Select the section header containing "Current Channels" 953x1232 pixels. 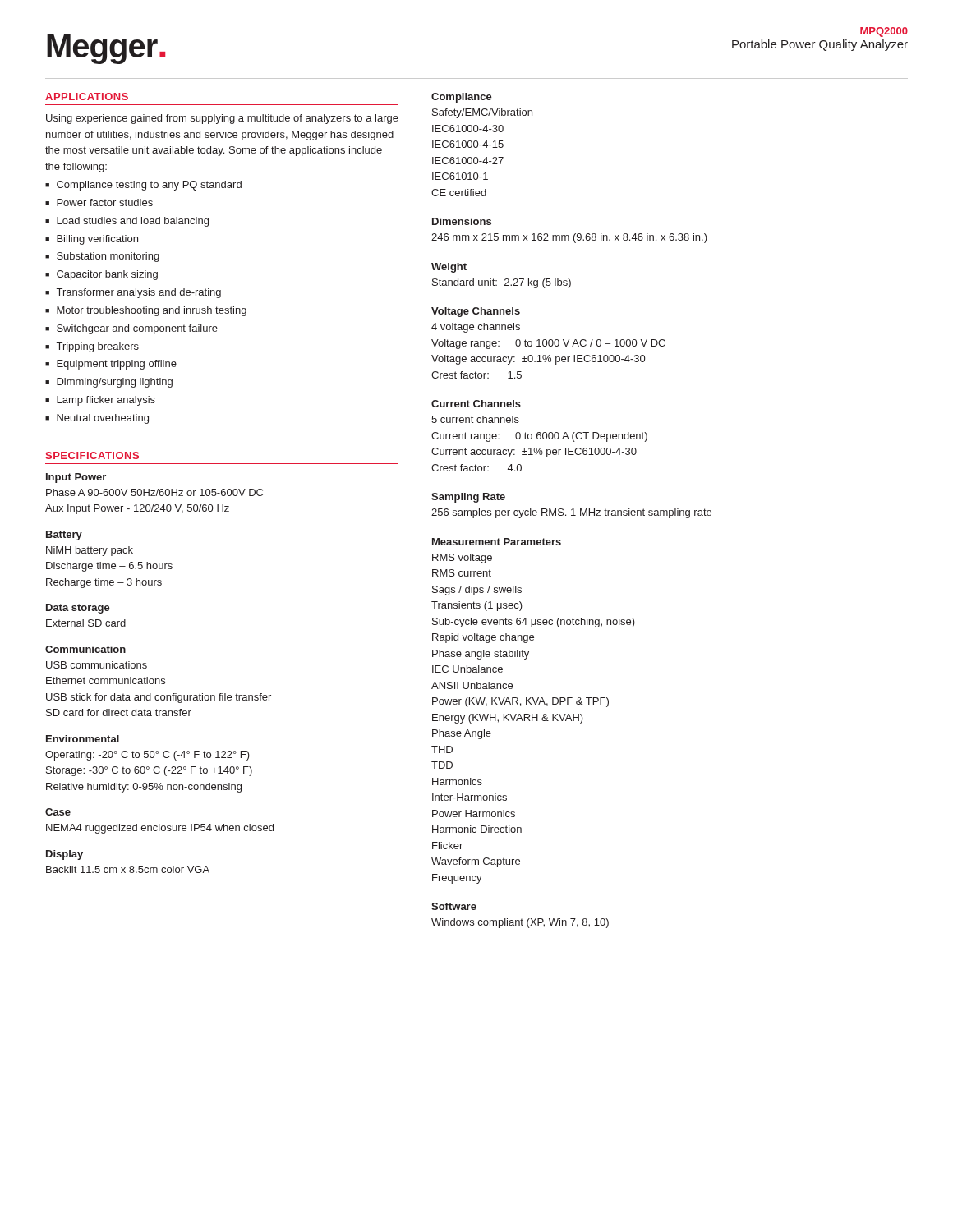[476, 404]
